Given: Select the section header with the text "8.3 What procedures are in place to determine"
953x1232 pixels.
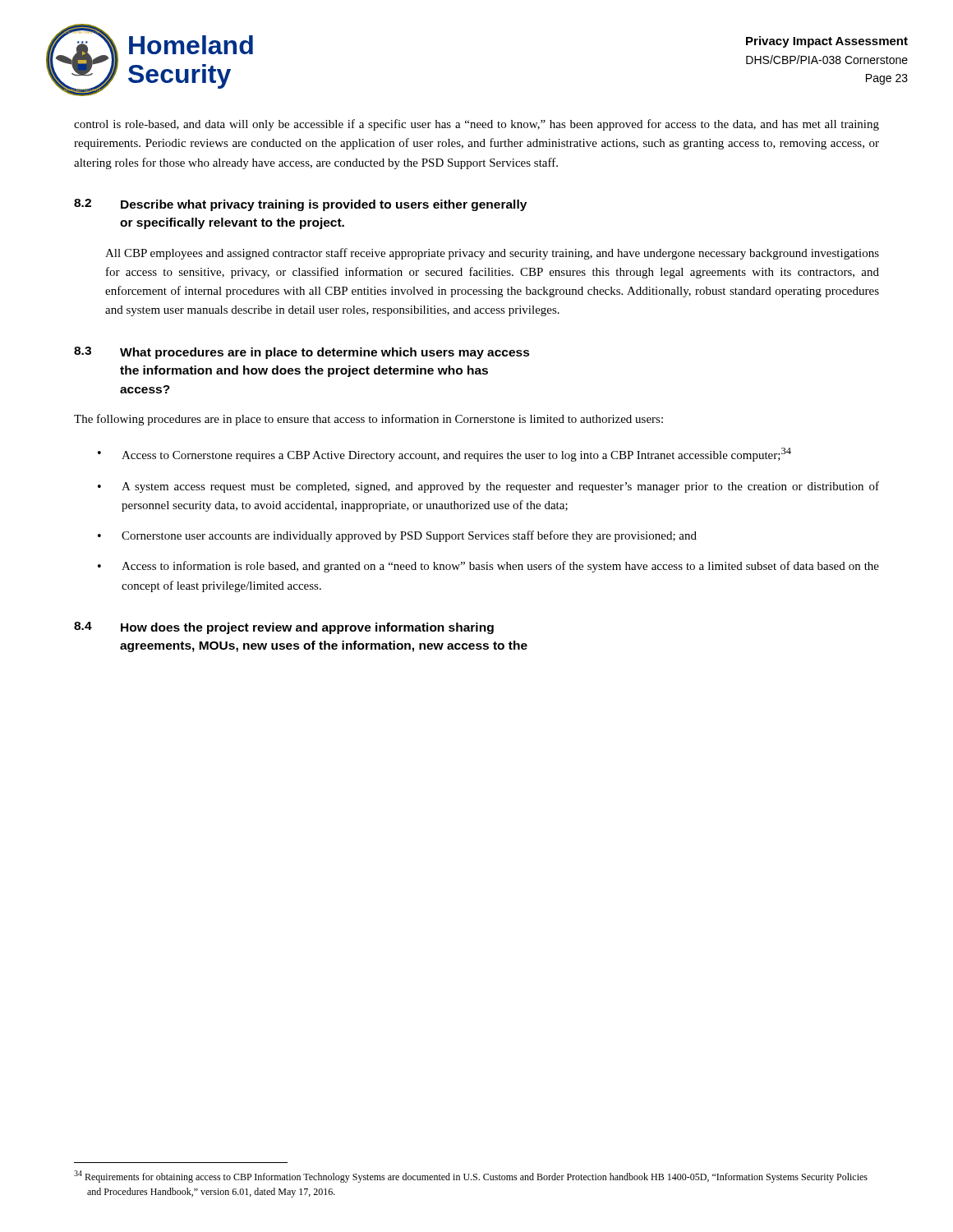Looking at the screenshot, I should 302,371.
